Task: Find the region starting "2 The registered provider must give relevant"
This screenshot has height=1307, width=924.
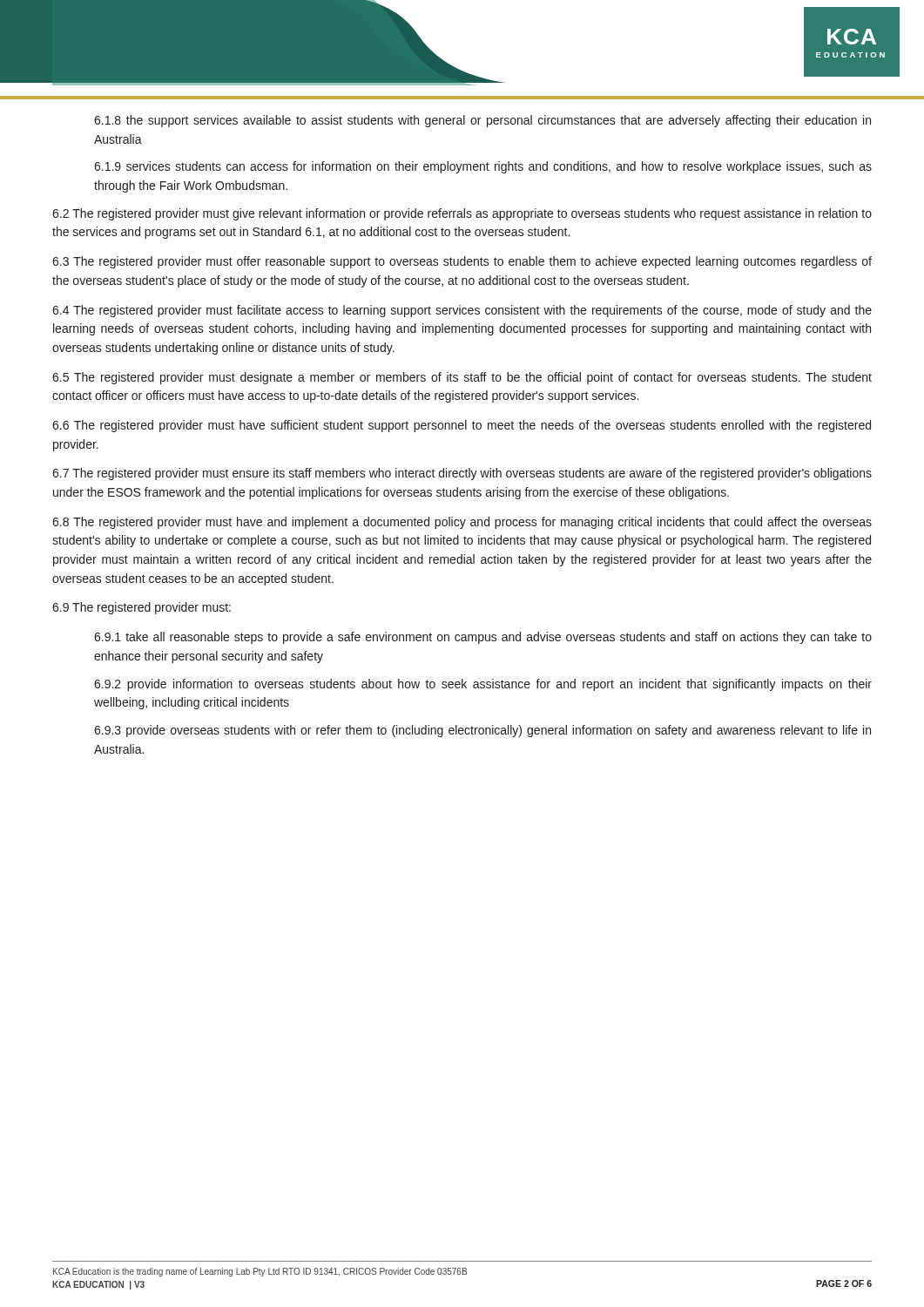Action: click(x=462, y=223)
